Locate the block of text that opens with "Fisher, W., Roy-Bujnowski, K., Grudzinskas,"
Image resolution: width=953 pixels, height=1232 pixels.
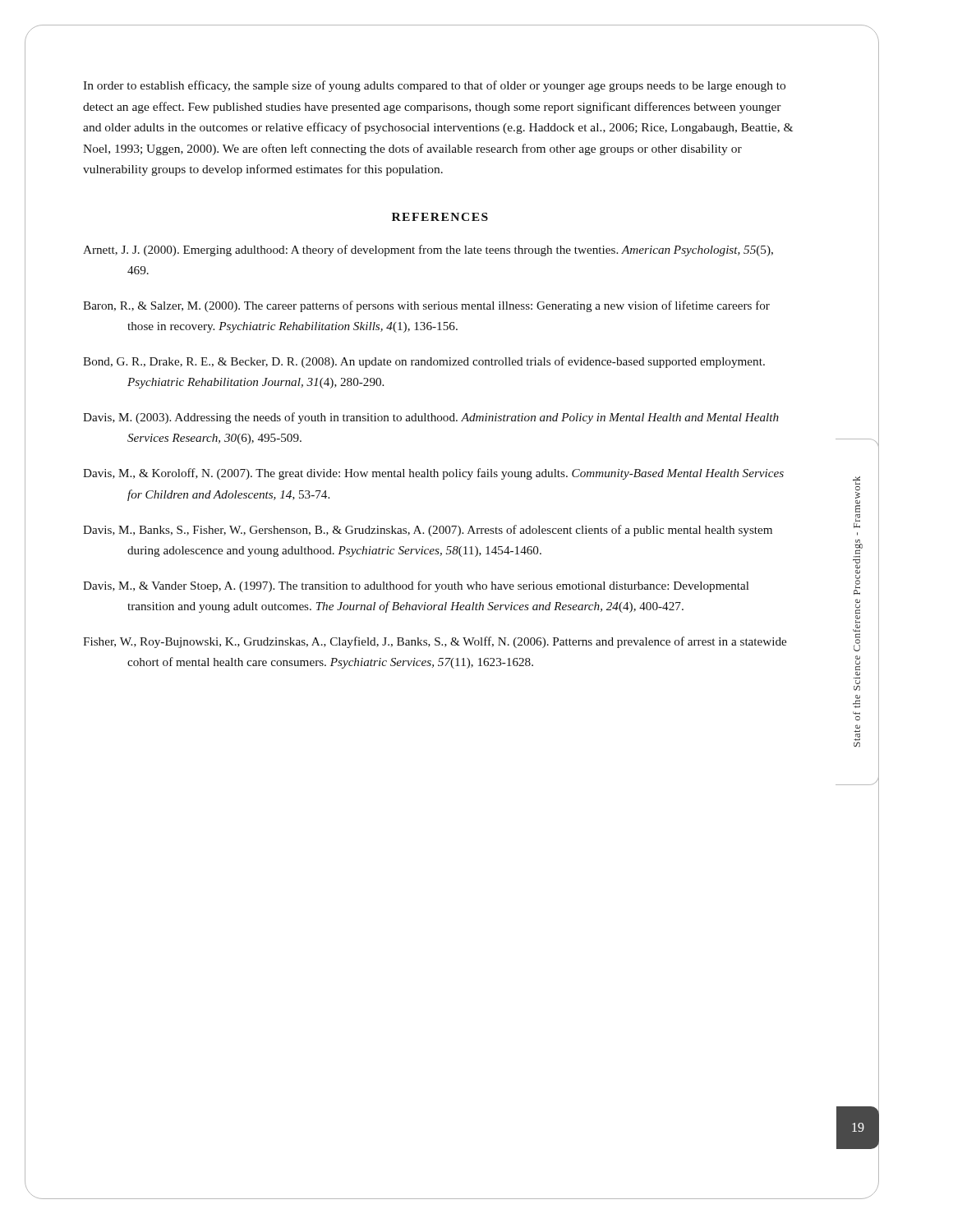(x=435, y=651)
